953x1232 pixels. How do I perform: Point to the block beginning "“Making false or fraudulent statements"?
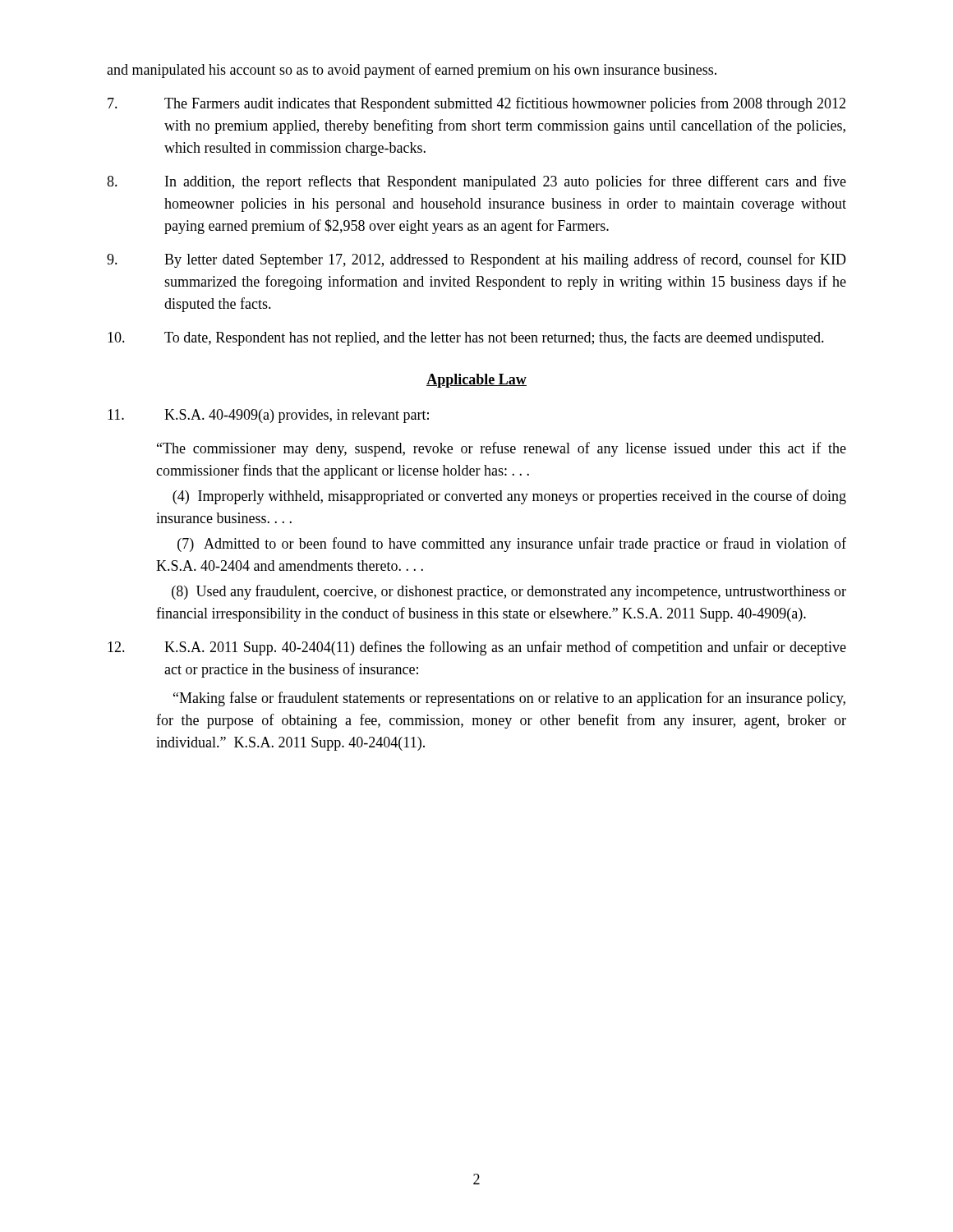[x=501, y=721]
